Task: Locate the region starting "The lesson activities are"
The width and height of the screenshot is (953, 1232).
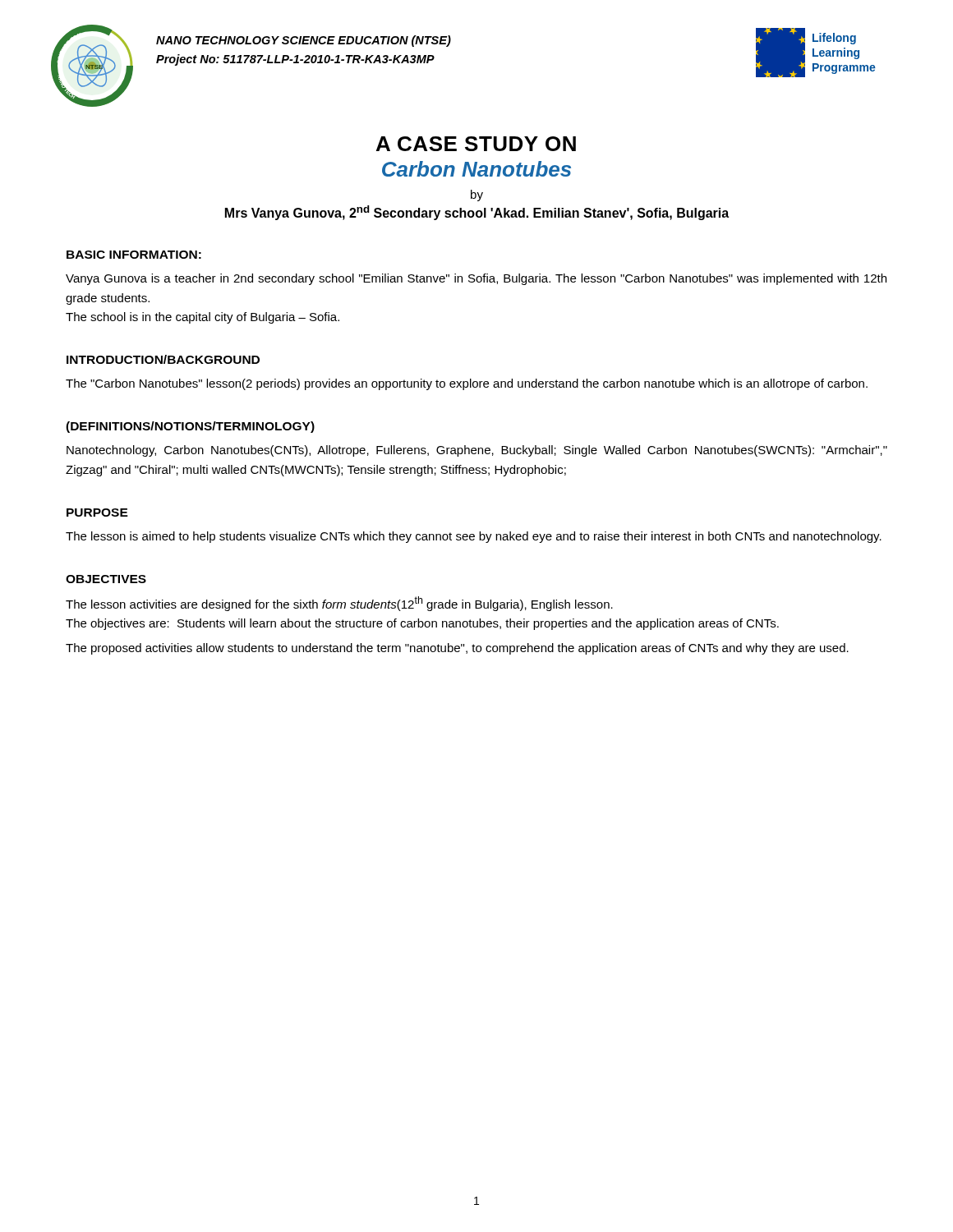Action: 423,612
